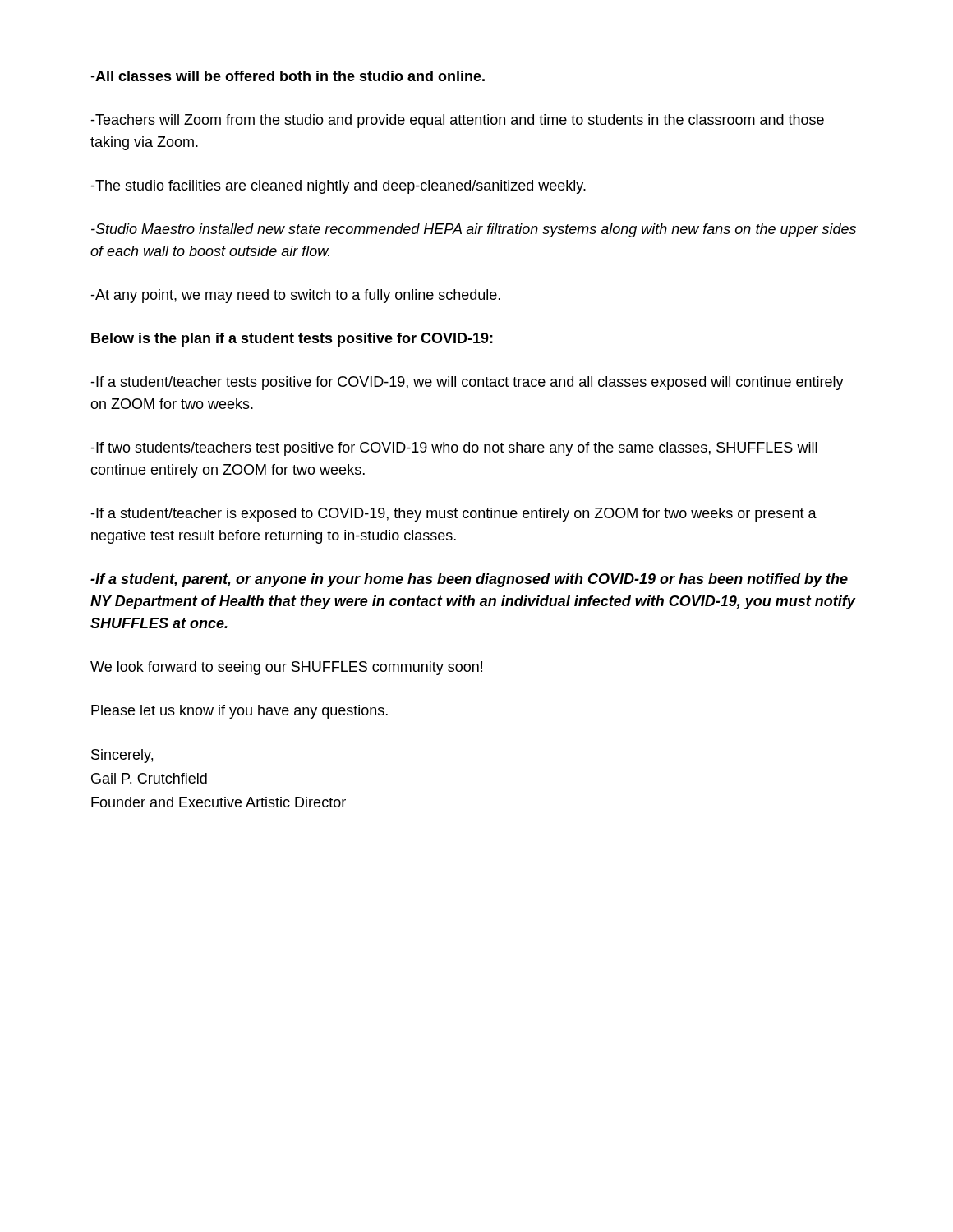Select the section header that reads "Below is the plan if"
Image resolution: width=953 pixels, height=1232 pixels.
(x=292, y=338)
